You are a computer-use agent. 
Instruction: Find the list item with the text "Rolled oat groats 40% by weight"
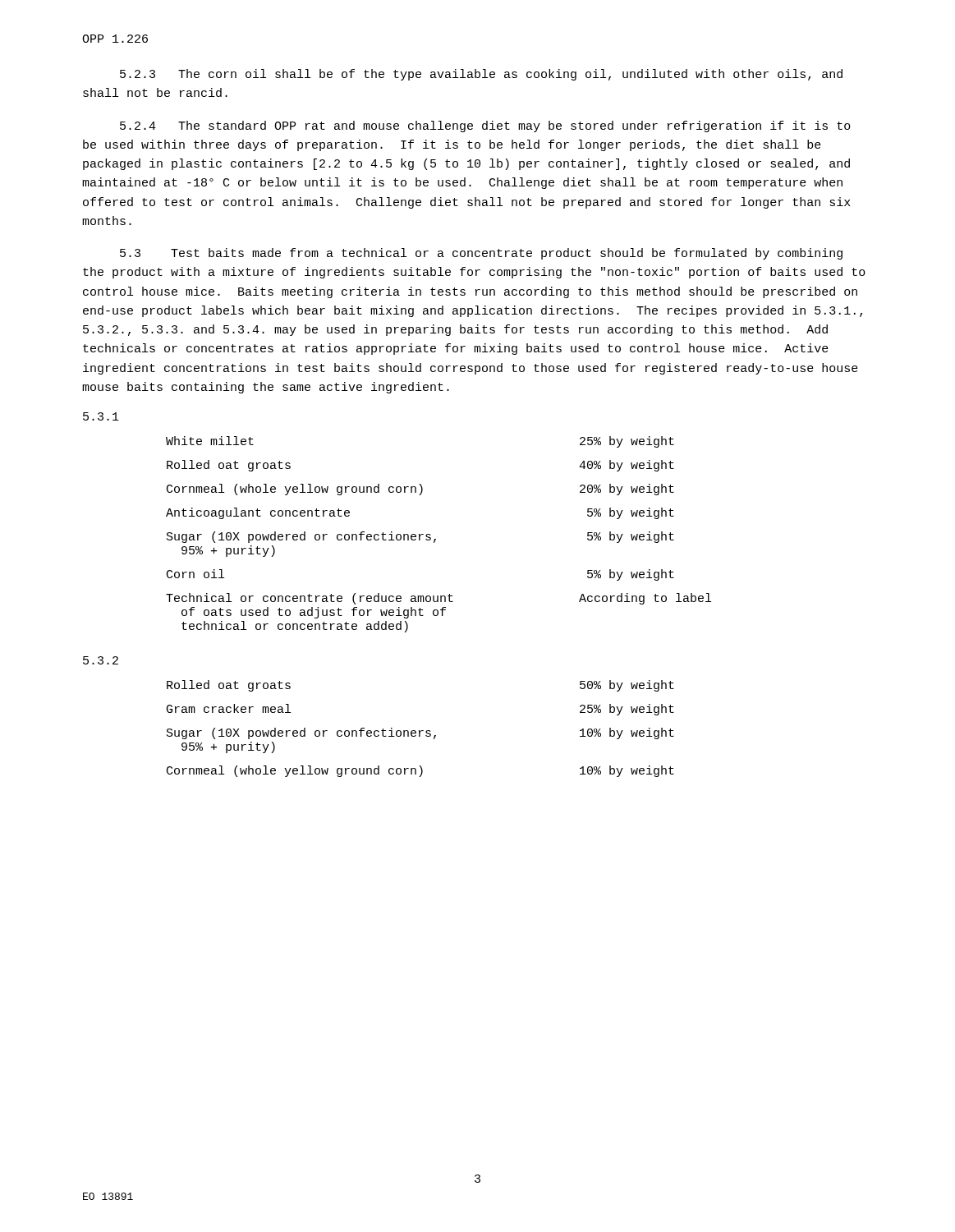pyautogui.click(x=229, y=465)
